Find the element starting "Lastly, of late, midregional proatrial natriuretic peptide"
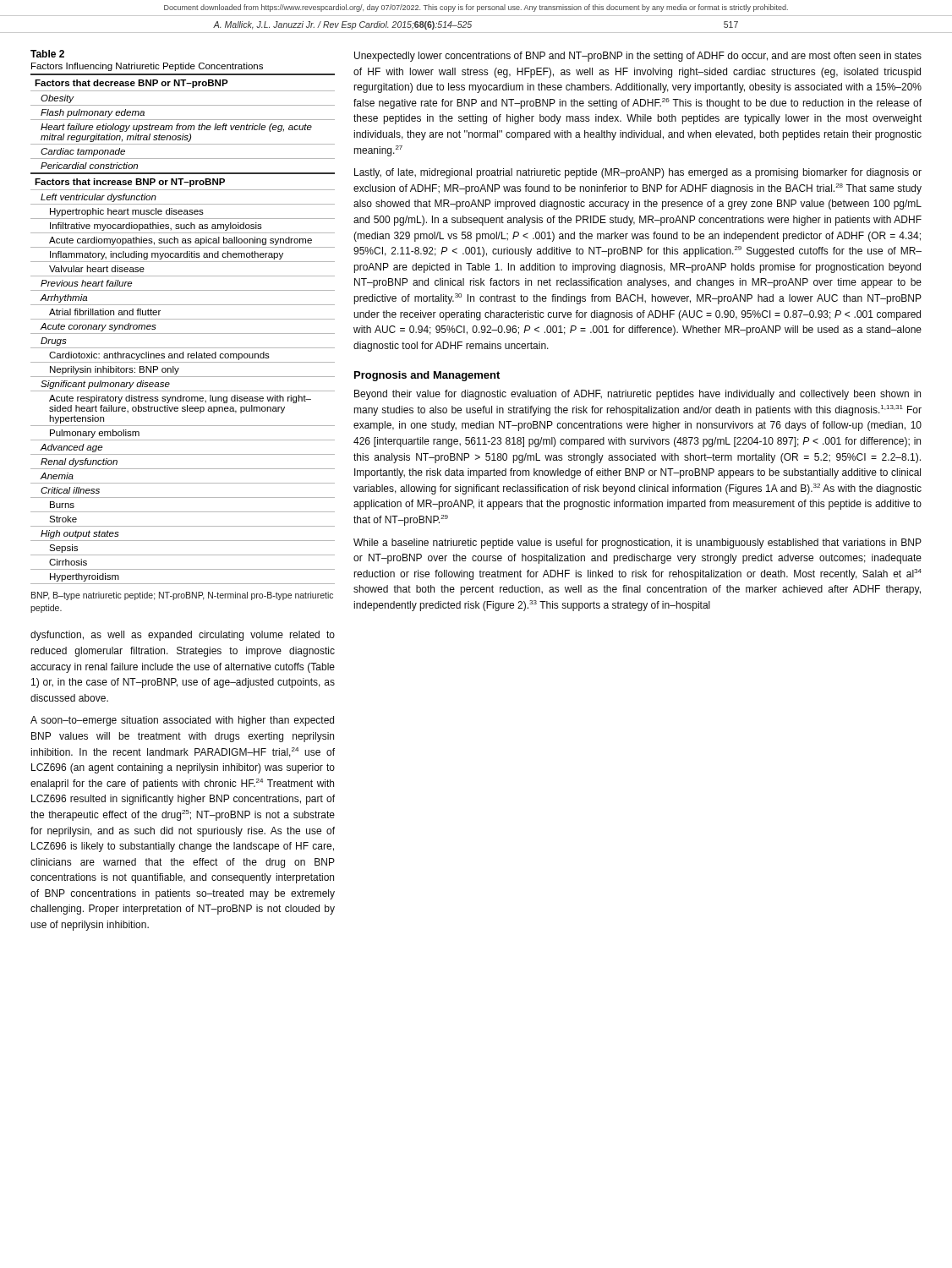Screen dimensions: 1268x952 (637, 259)
